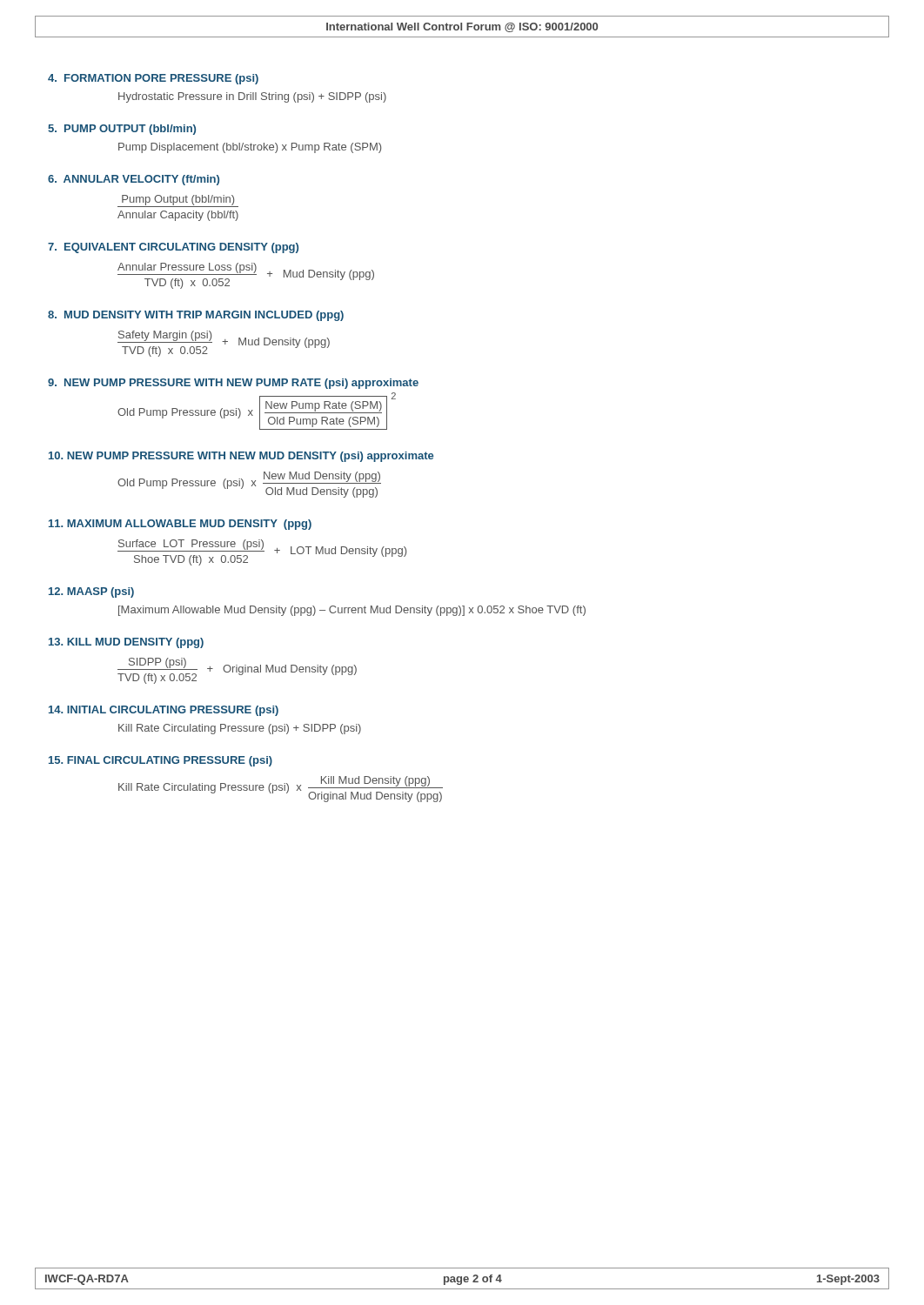The height and width of the screenshot is (1305, 924).
Task: Locate the text block starting "7. EQUIVALENT CIRCULATING"
Action: 174,247
